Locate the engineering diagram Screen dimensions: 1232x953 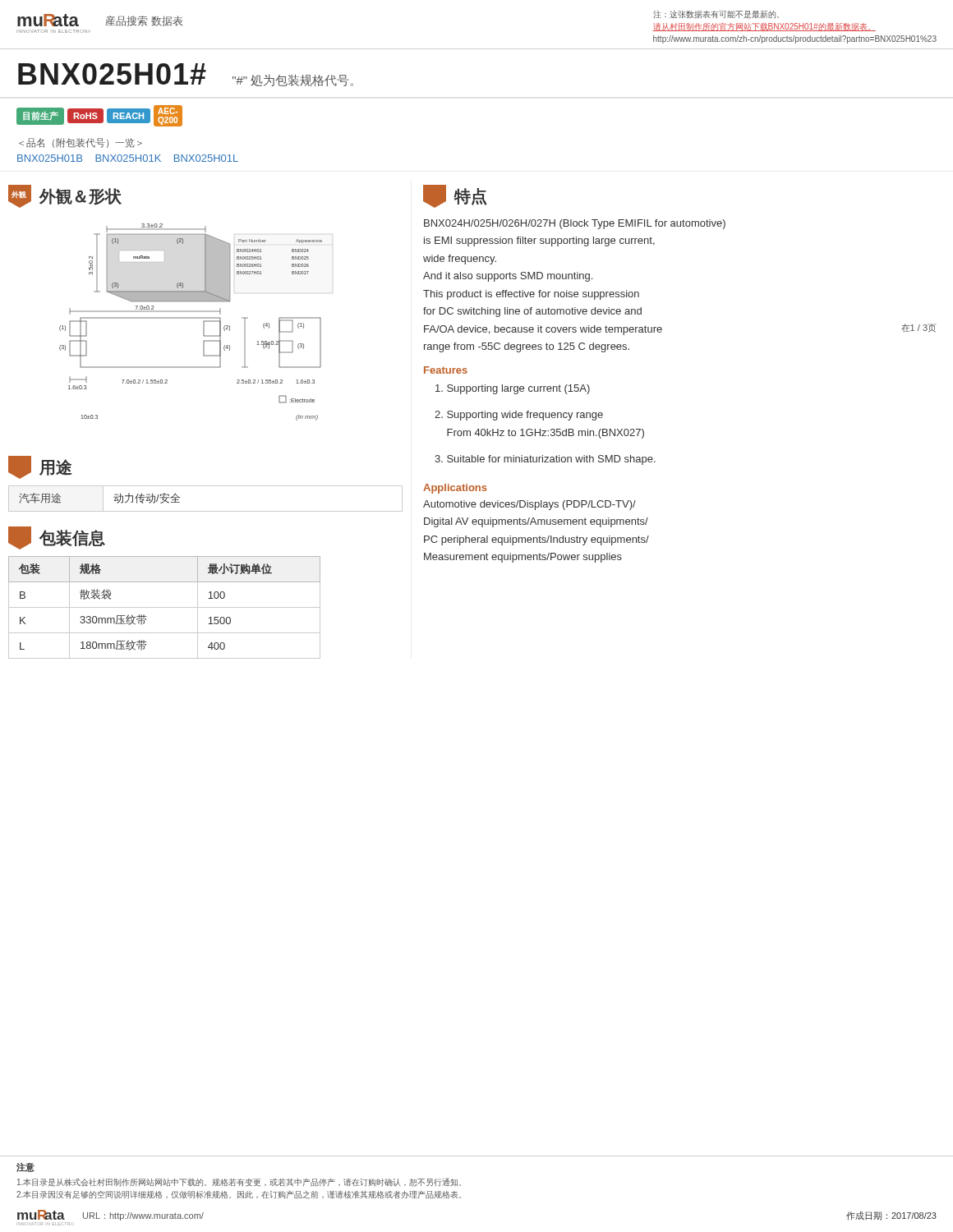click(205, 329)
